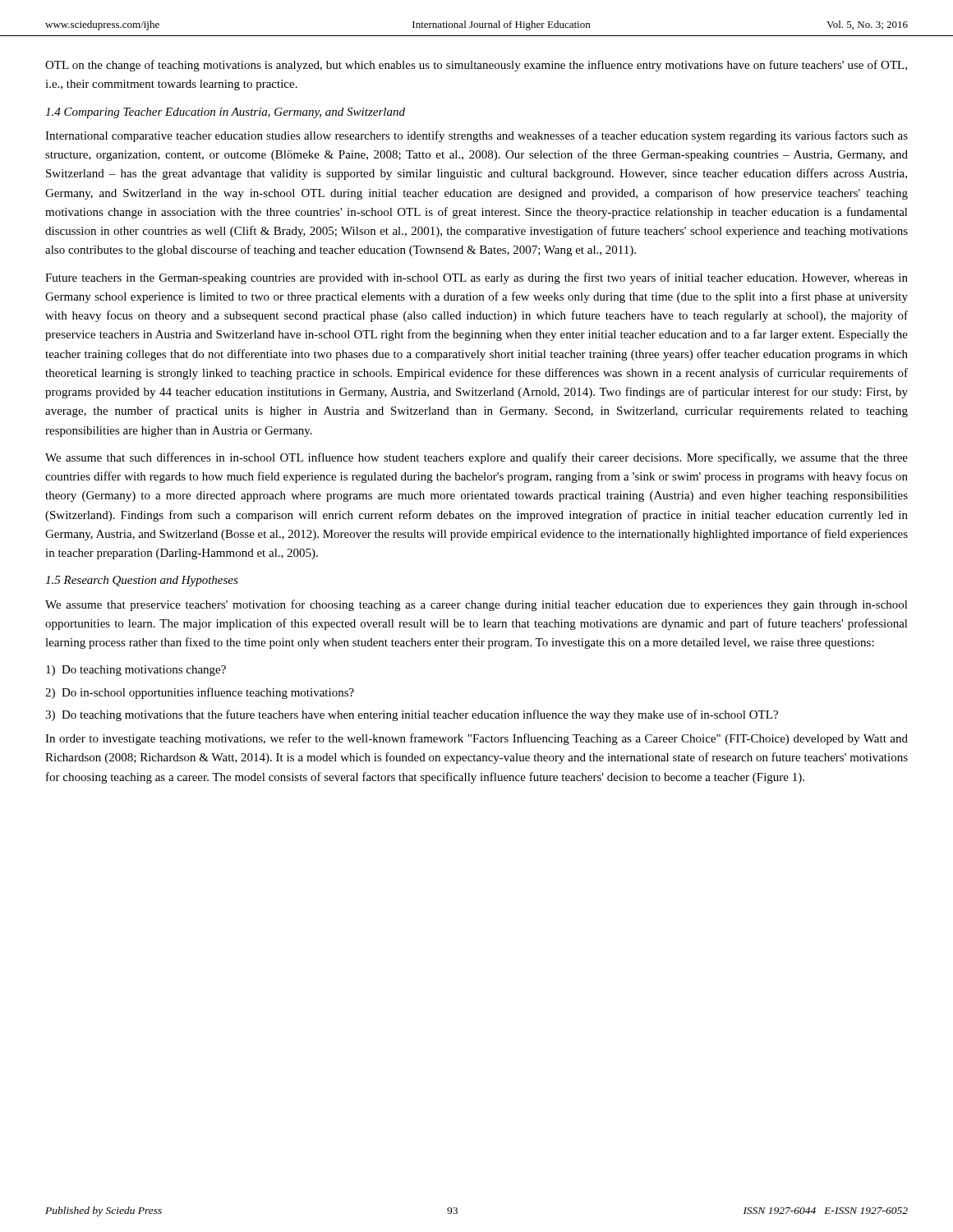The width and height of the screenshot is (953, 1232).
Task: Select the section header containing "1.4 Comparing Teacher Education in Austria,"
Action: [x=225, y=111]
